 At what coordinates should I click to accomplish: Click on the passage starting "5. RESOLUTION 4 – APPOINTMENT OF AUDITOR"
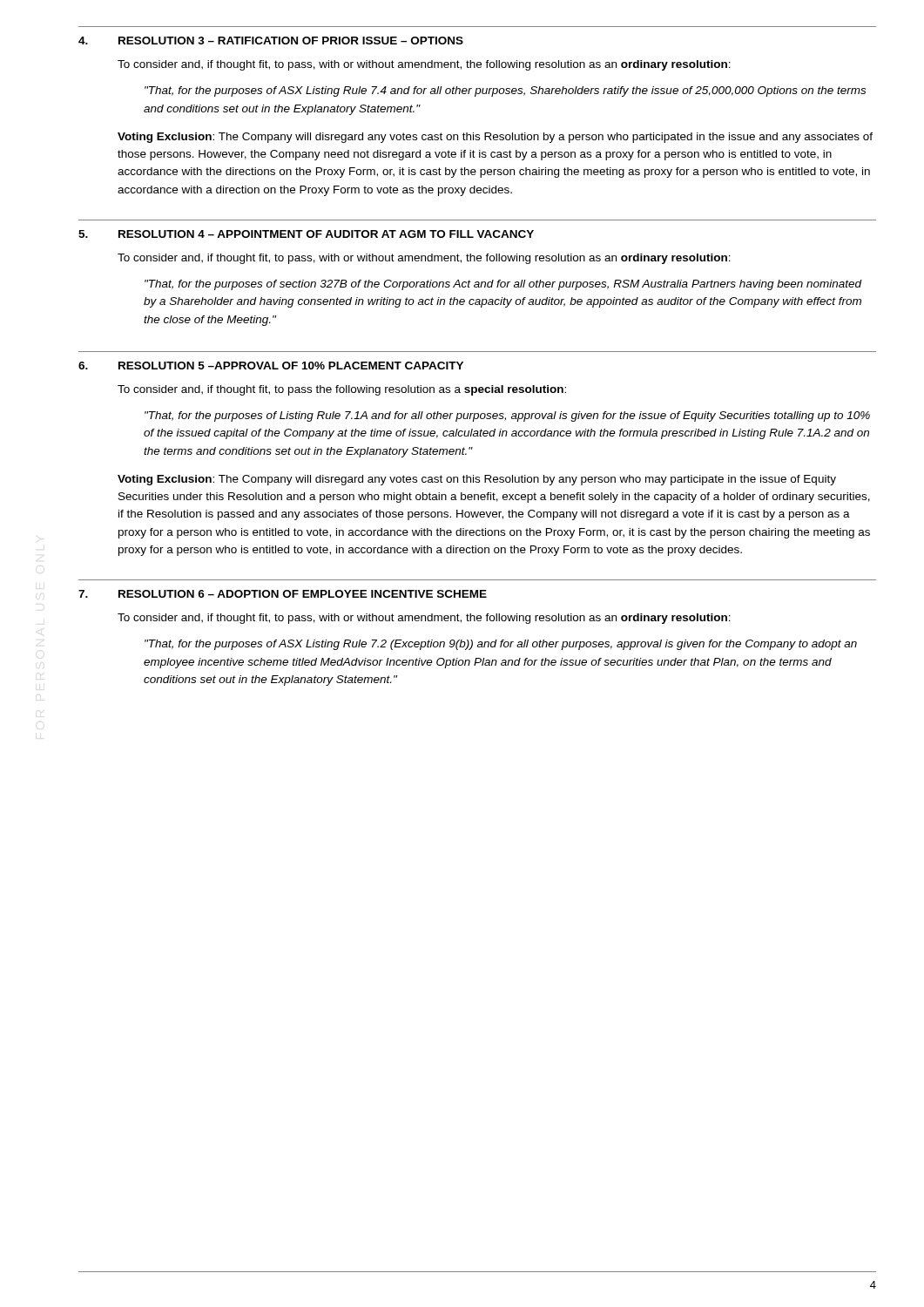(477, 283)
